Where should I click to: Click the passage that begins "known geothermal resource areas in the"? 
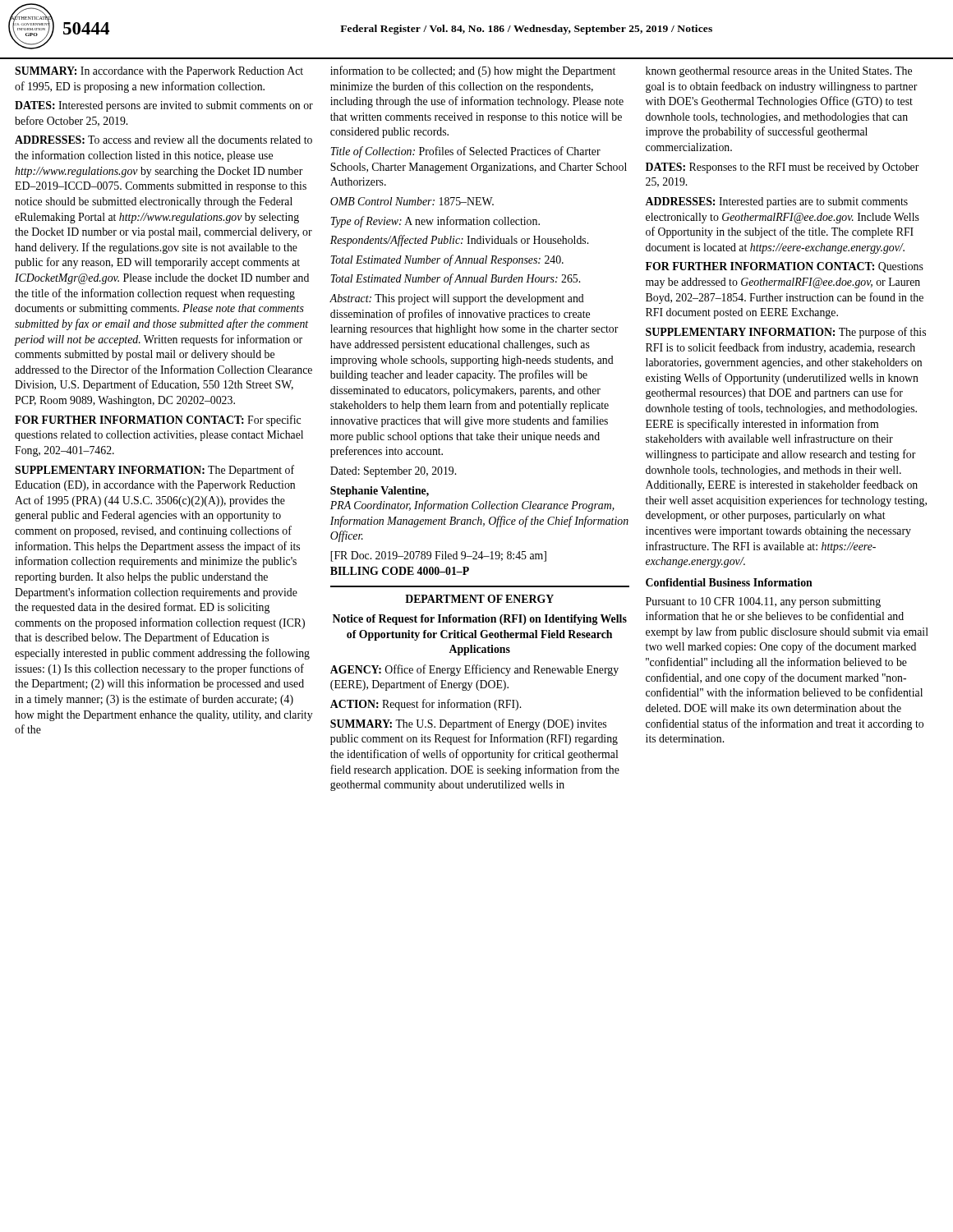pyautogui.click(x=788, y=110)
